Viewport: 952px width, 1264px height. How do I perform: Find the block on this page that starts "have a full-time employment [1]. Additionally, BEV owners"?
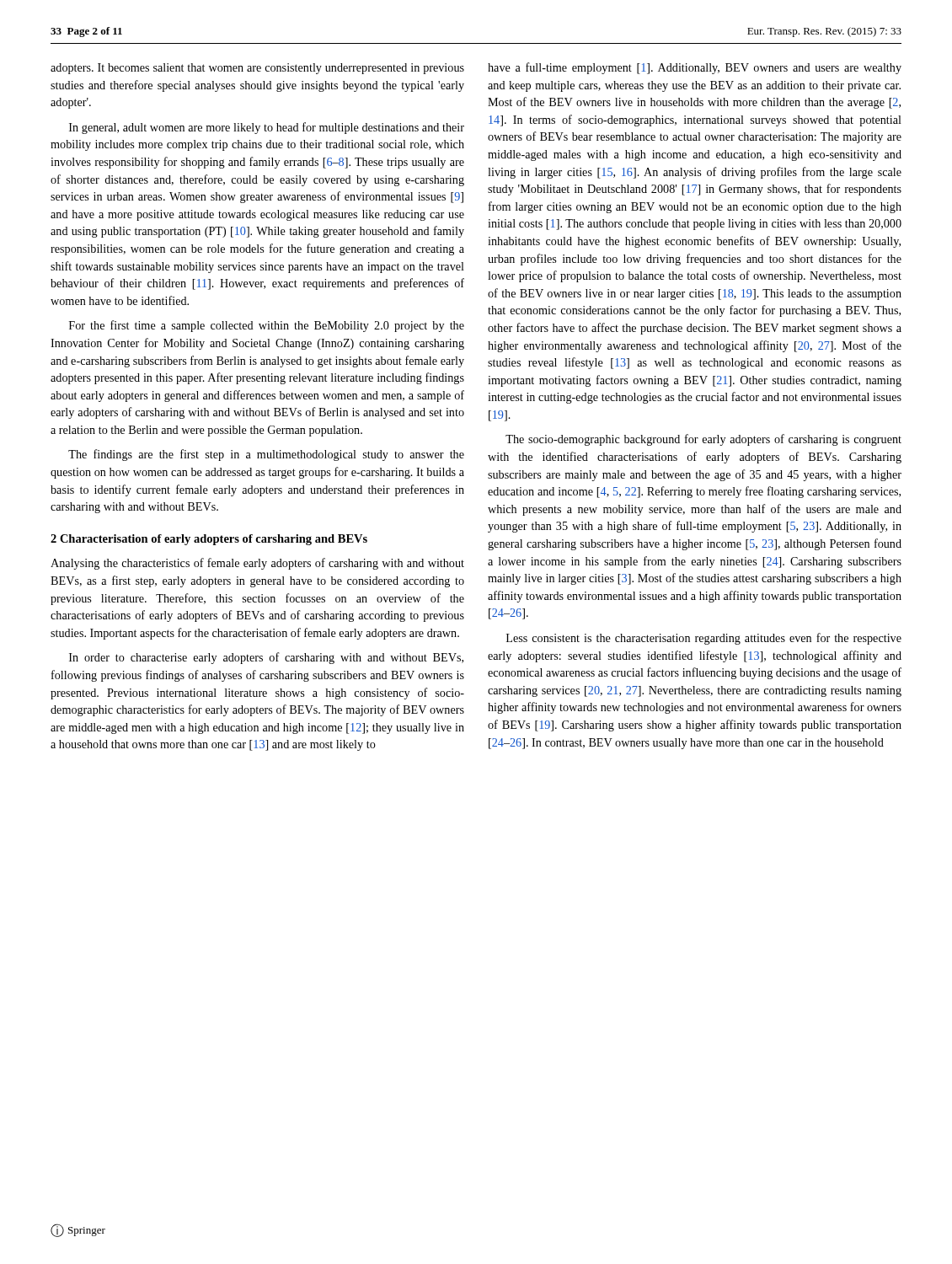[x=695, y=241]
